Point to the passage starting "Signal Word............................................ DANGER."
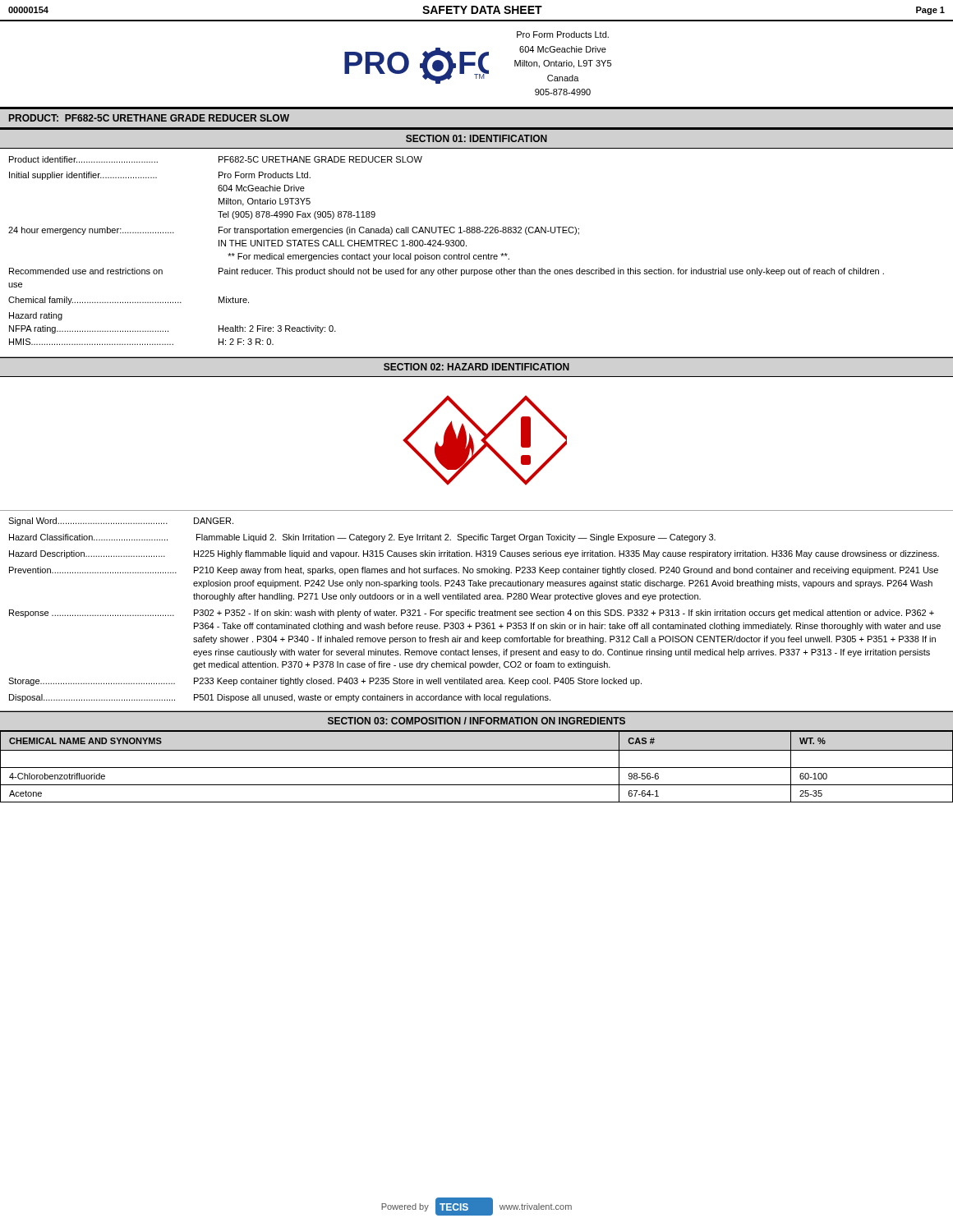The height and width of the screenshot is (1232, 953). pos(476,522)
